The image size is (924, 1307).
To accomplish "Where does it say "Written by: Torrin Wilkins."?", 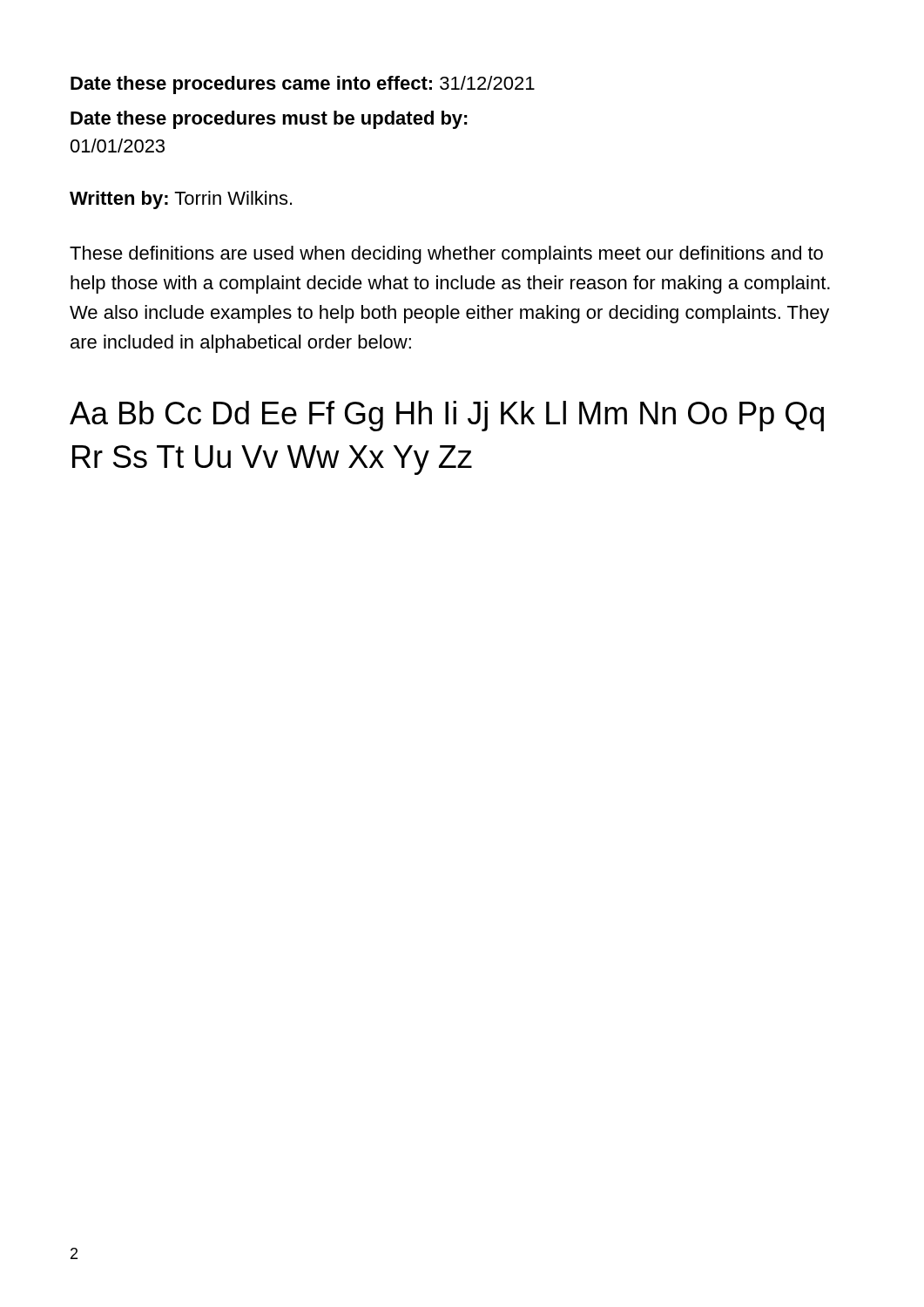I will (182, 198).
